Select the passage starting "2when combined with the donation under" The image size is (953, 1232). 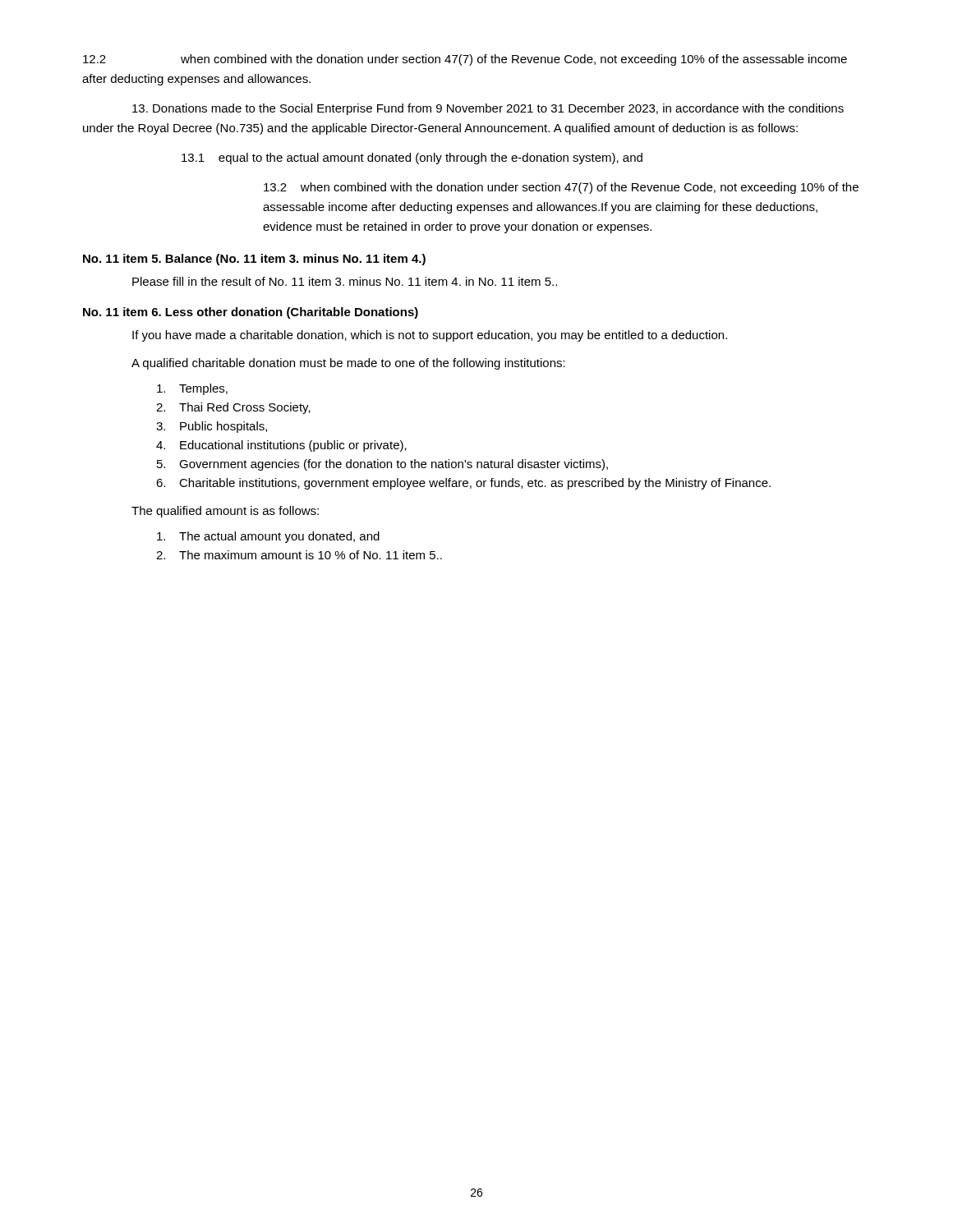476,69
